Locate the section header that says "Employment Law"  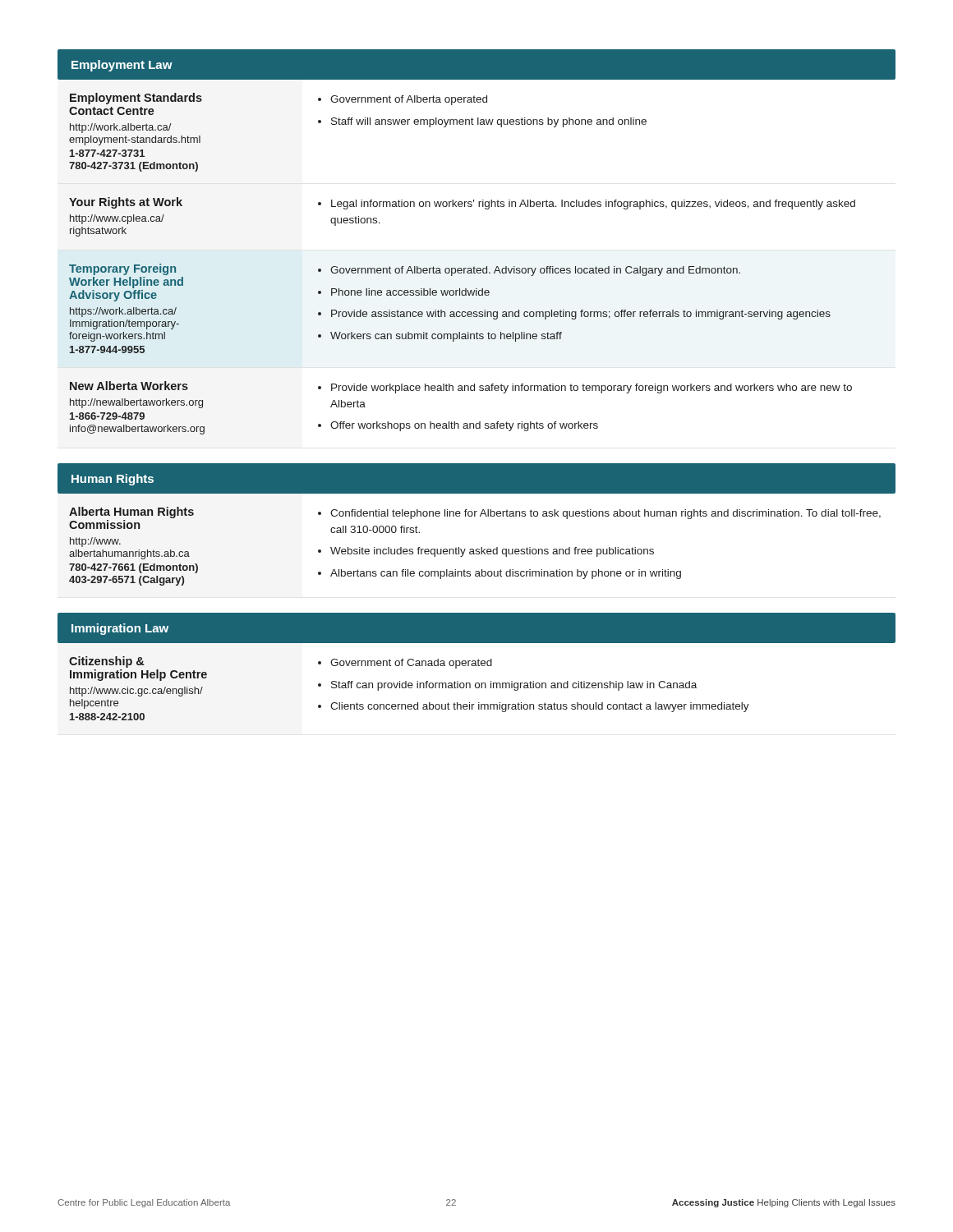coord(121,64)
